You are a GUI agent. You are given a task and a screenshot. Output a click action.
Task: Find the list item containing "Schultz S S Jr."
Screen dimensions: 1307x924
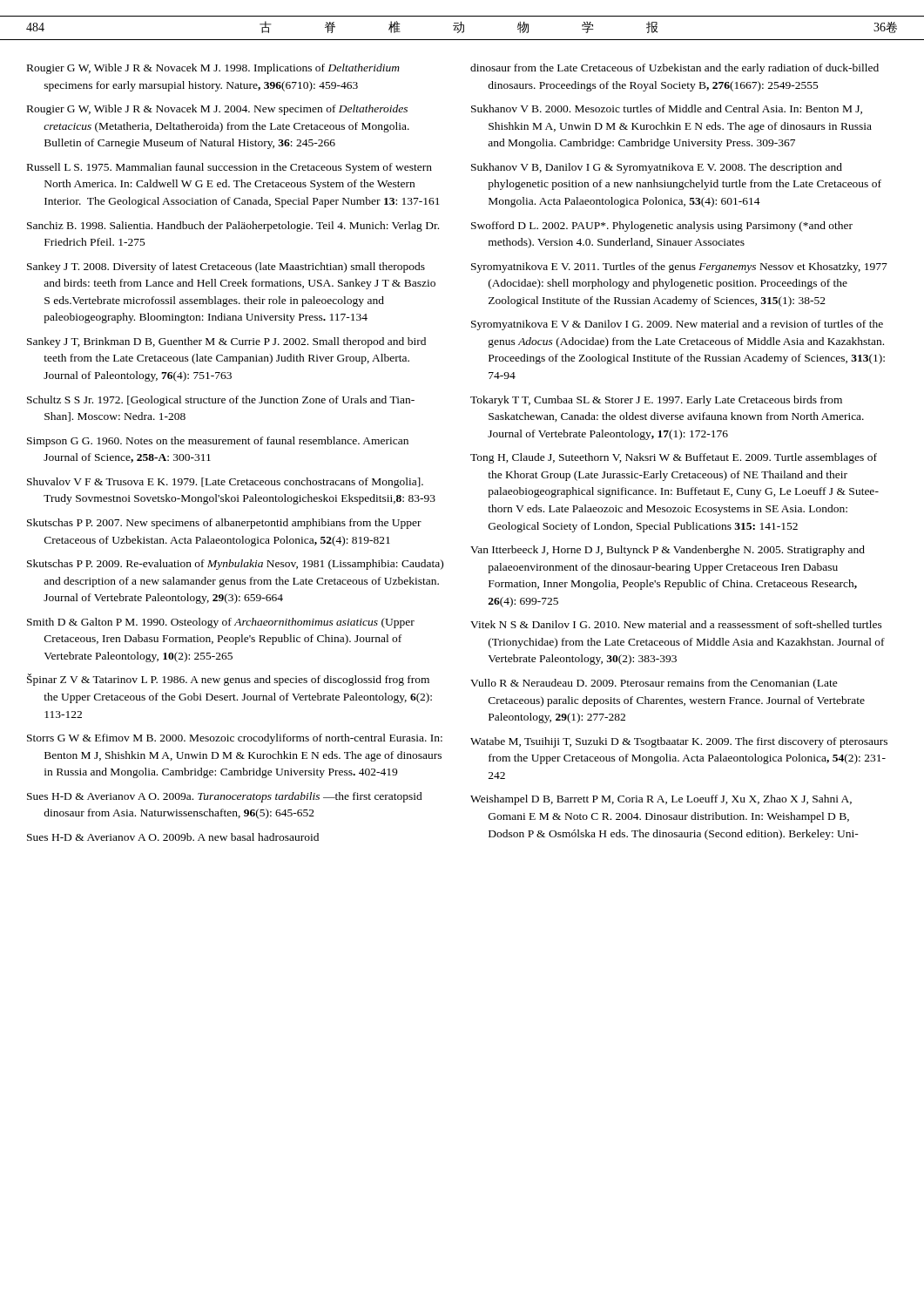tap(220, 408)
